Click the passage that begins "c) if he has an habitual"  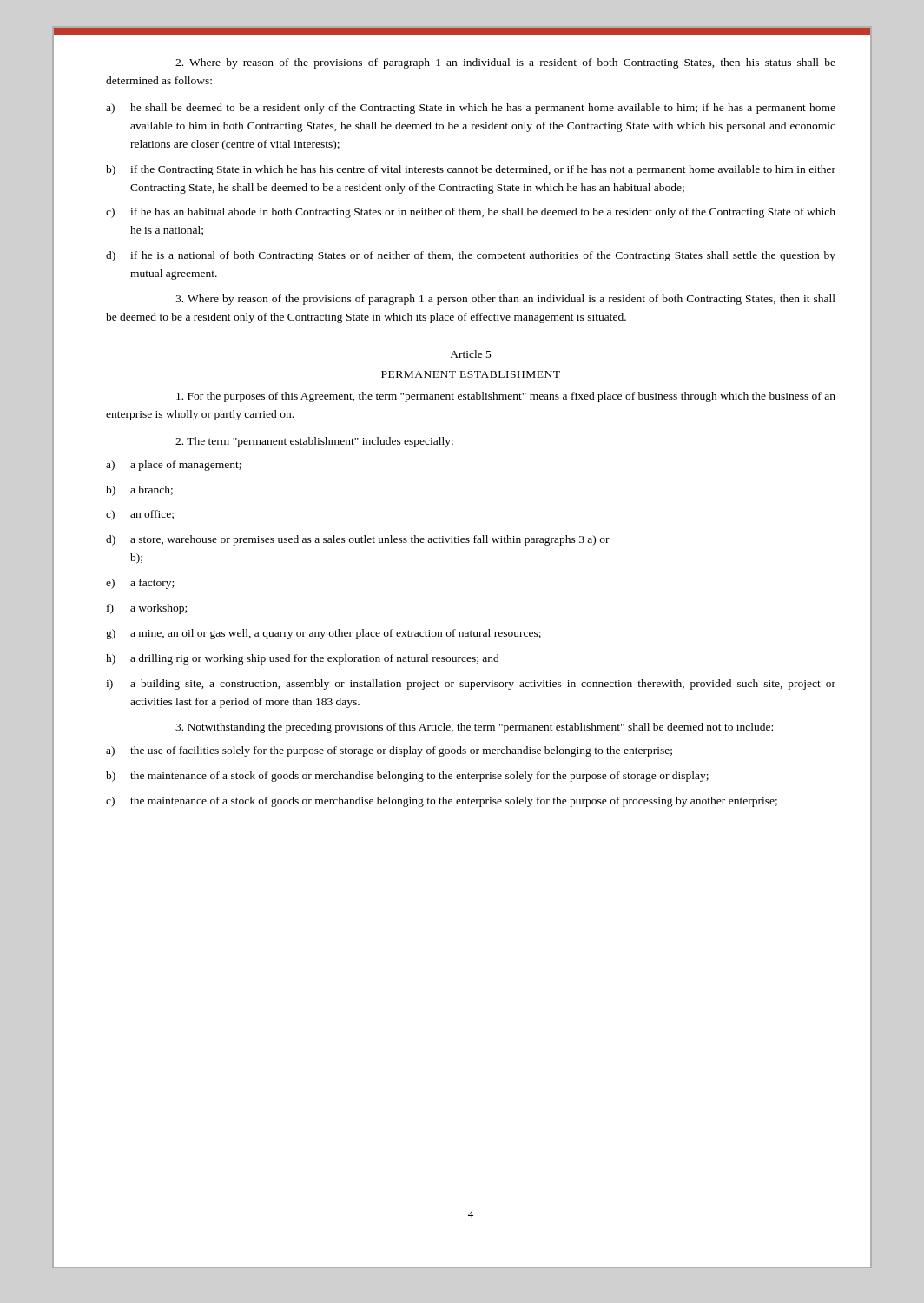point(471,222)
